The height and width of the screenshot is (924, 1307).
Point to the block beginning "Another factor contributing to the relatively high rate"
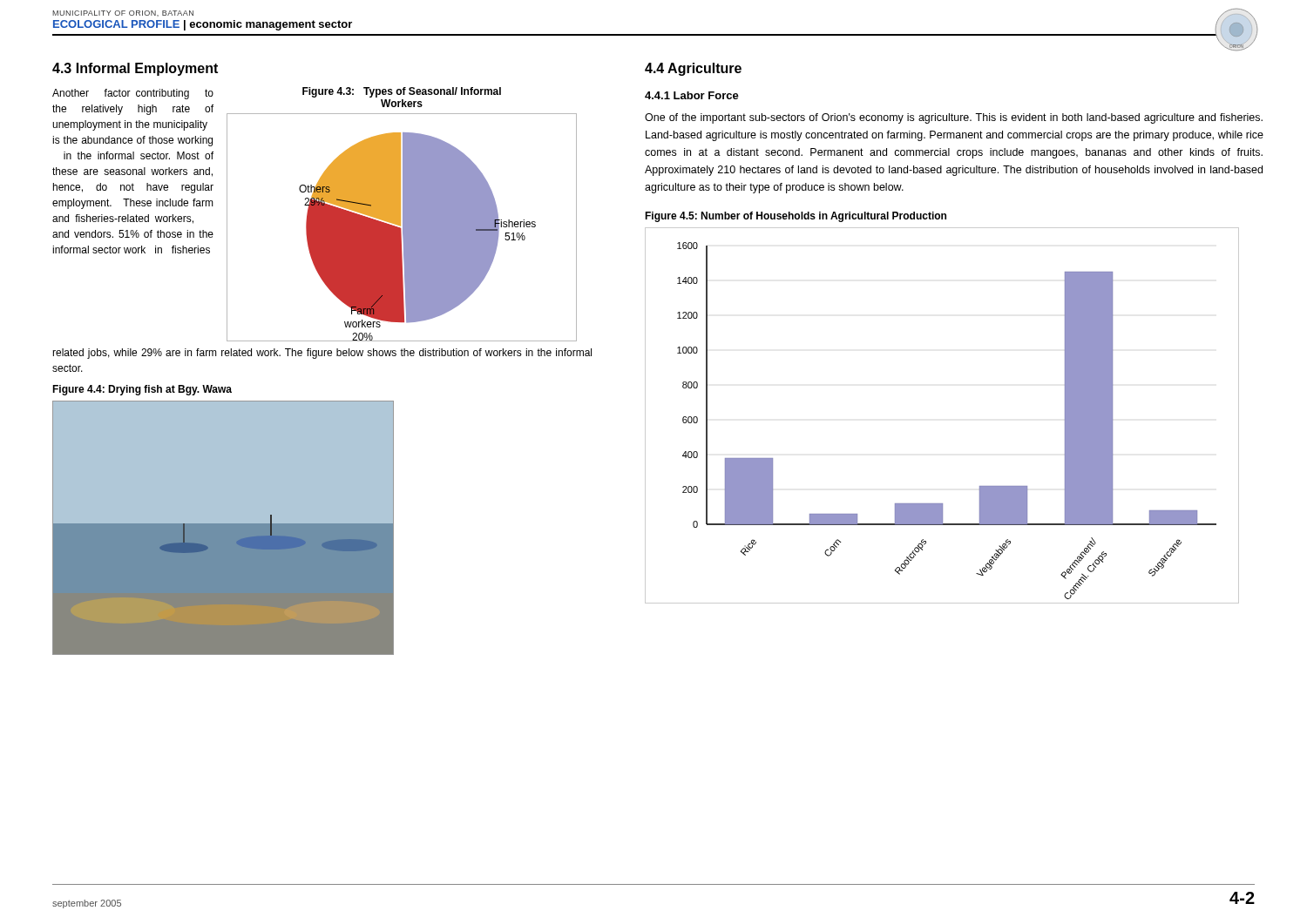click(x=133, y=172)
